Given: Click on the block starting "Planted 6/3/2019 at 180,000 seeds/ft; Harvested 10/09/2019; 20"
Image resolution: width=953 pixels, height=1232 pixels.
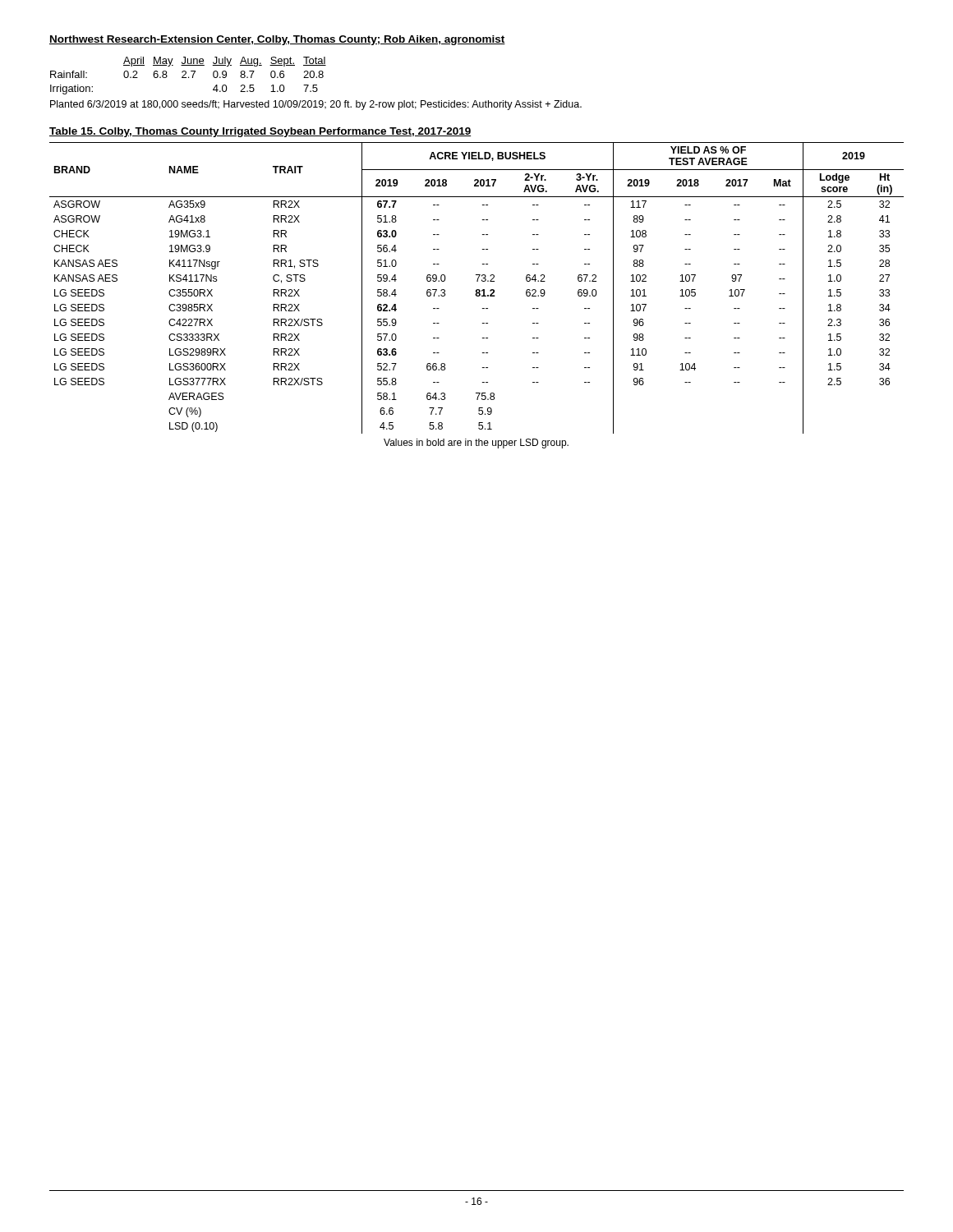Looking at the screenshot, I should 316,104.
